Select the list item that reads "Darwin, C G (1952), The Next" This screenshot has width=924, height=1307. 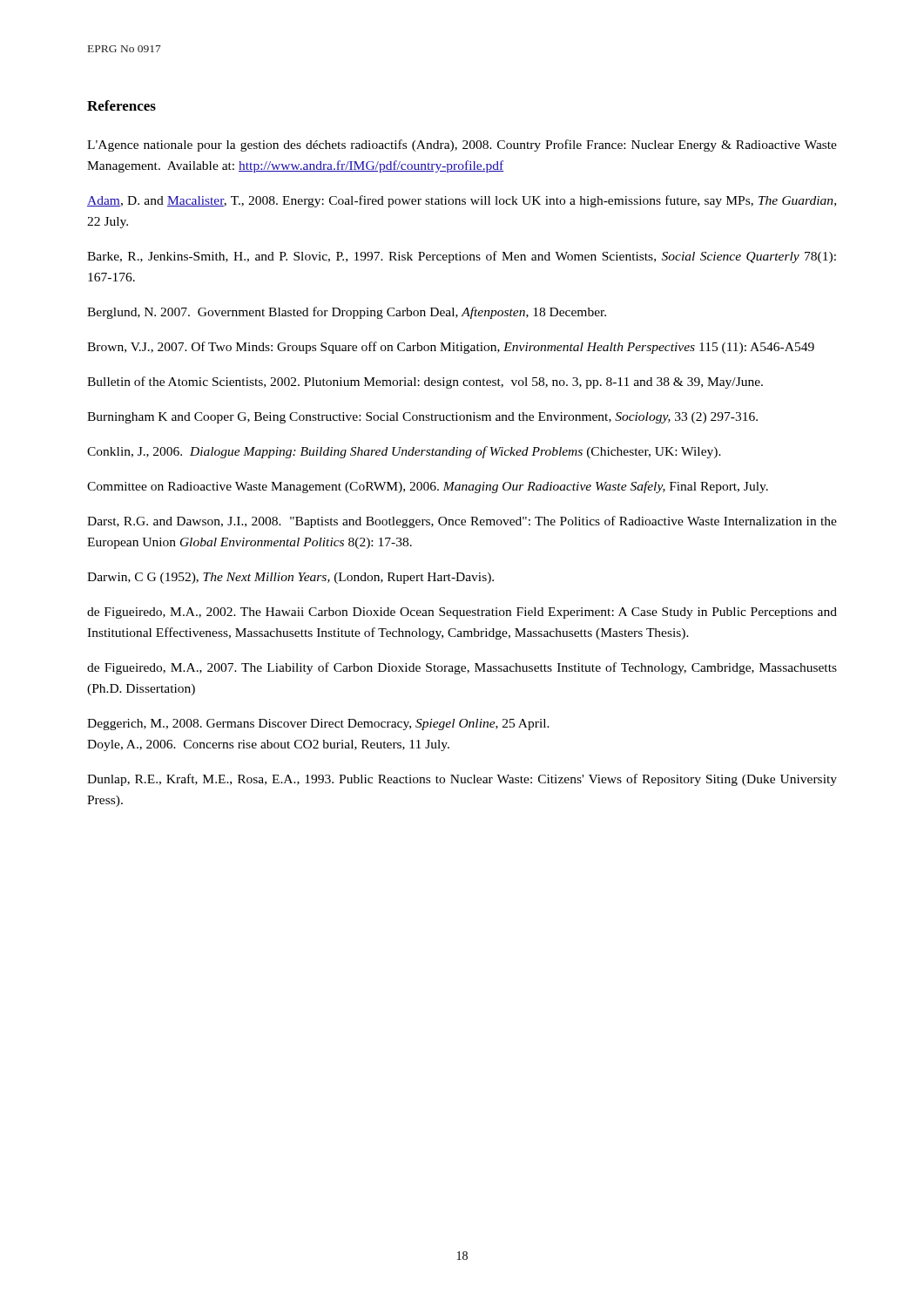click(291, 577)
